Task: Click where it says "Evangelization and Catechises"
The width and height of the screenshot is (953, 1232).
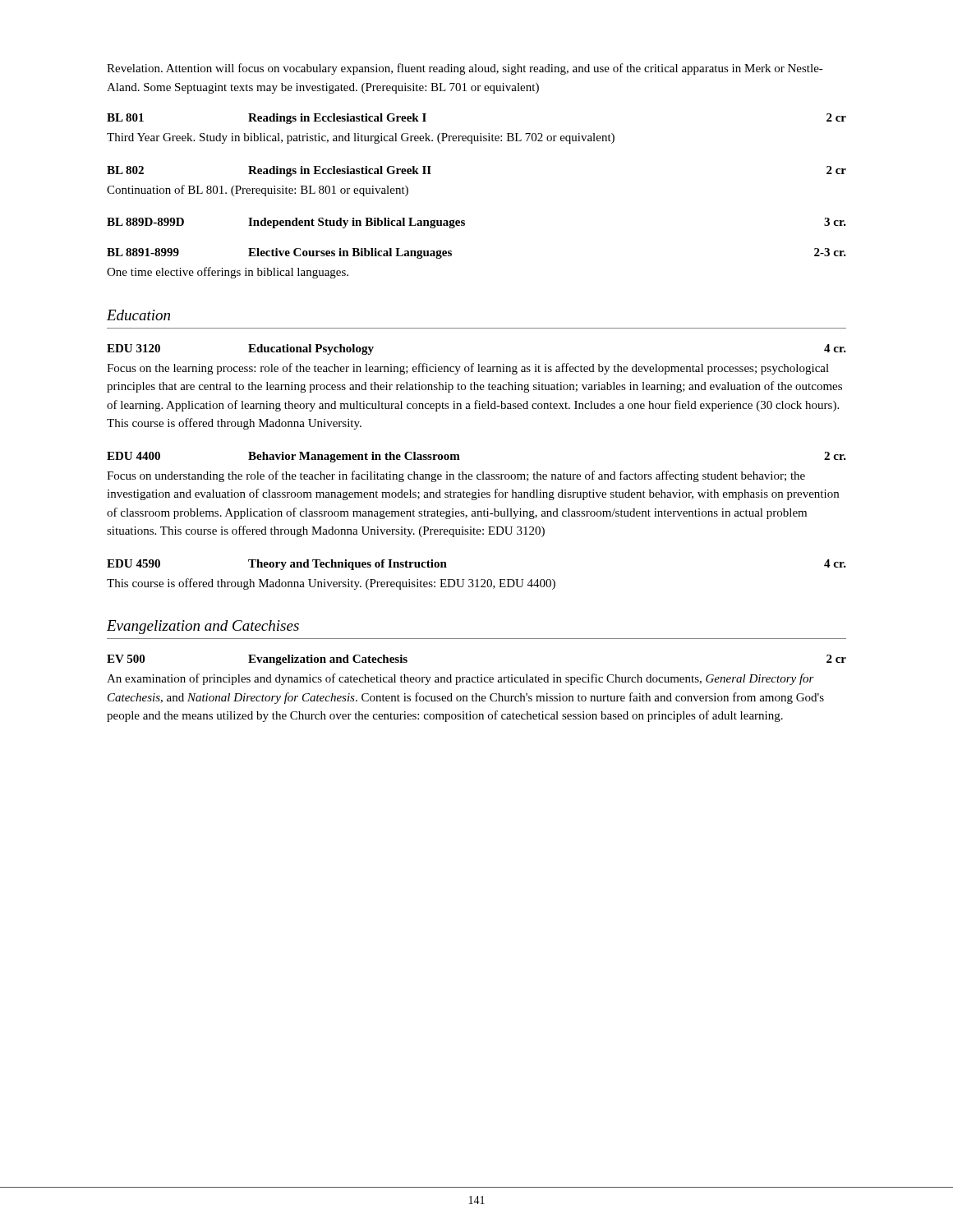Action: tap(203, 625)
